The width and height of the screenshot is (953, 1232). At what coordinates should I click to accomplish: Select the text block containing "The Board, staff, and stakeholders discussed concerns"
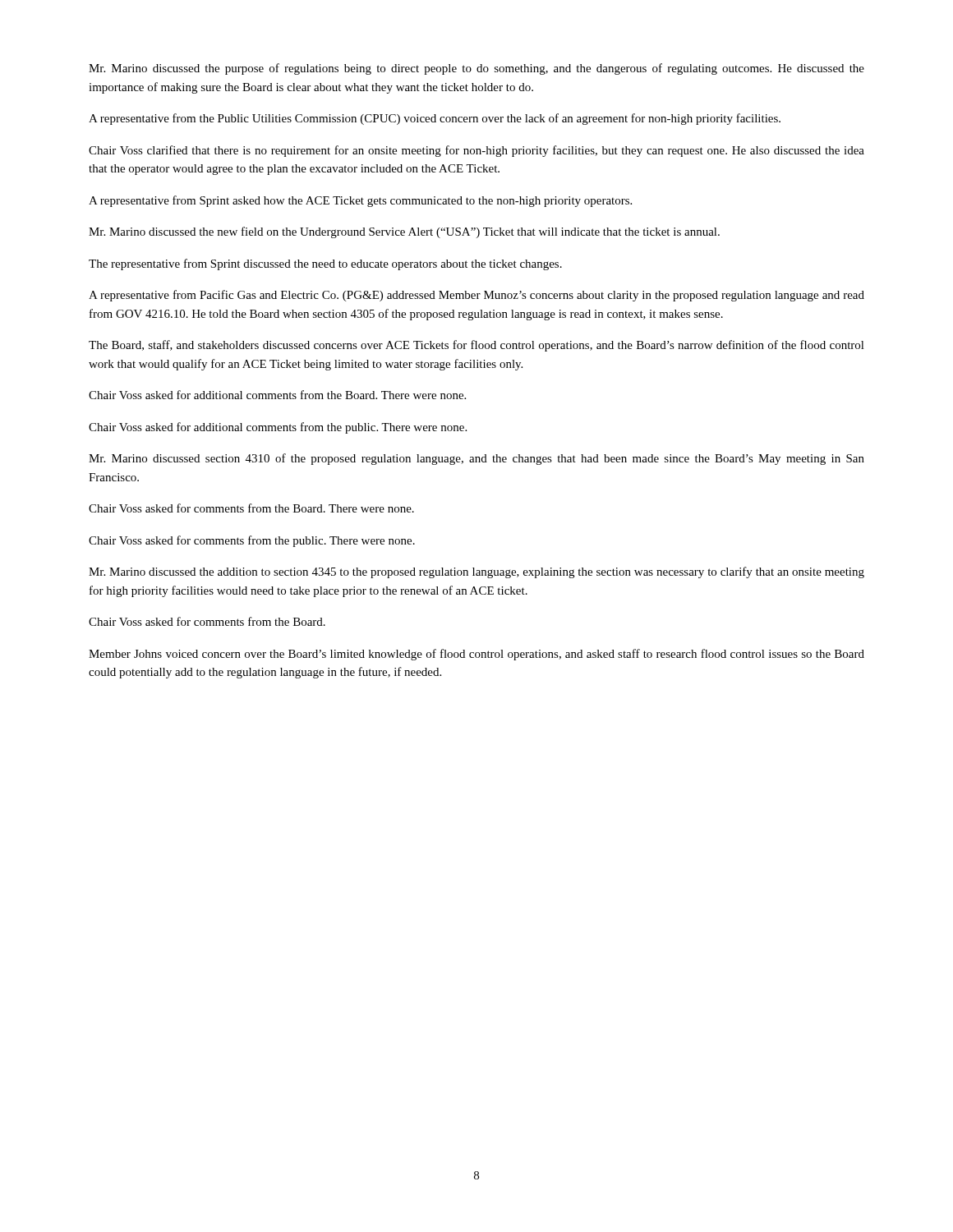(x=476, y=354)
